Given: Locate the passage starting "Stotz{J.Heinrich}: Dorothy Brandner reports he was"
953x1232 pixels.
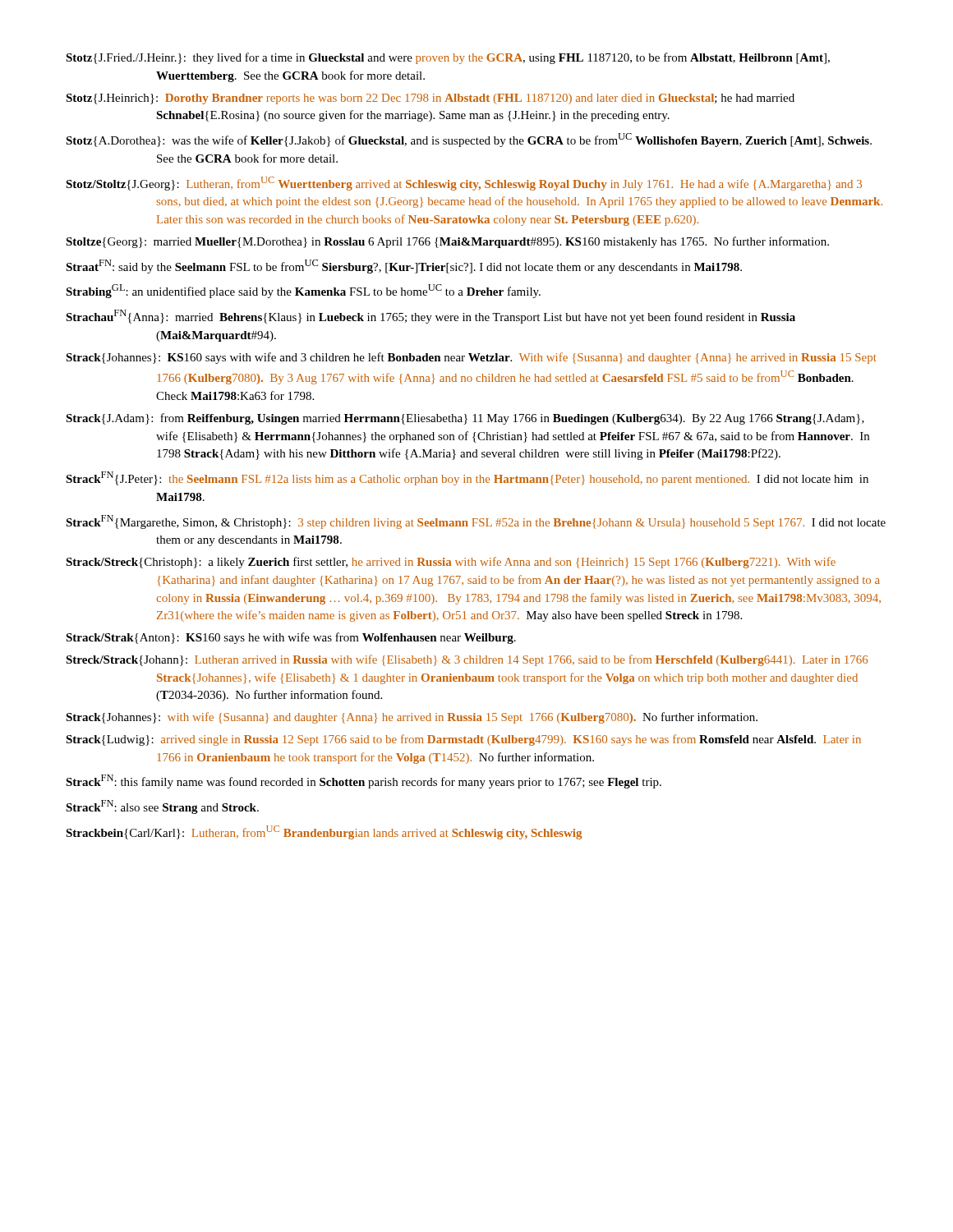Looking at the screenshot, I should (x=430, y=106).
